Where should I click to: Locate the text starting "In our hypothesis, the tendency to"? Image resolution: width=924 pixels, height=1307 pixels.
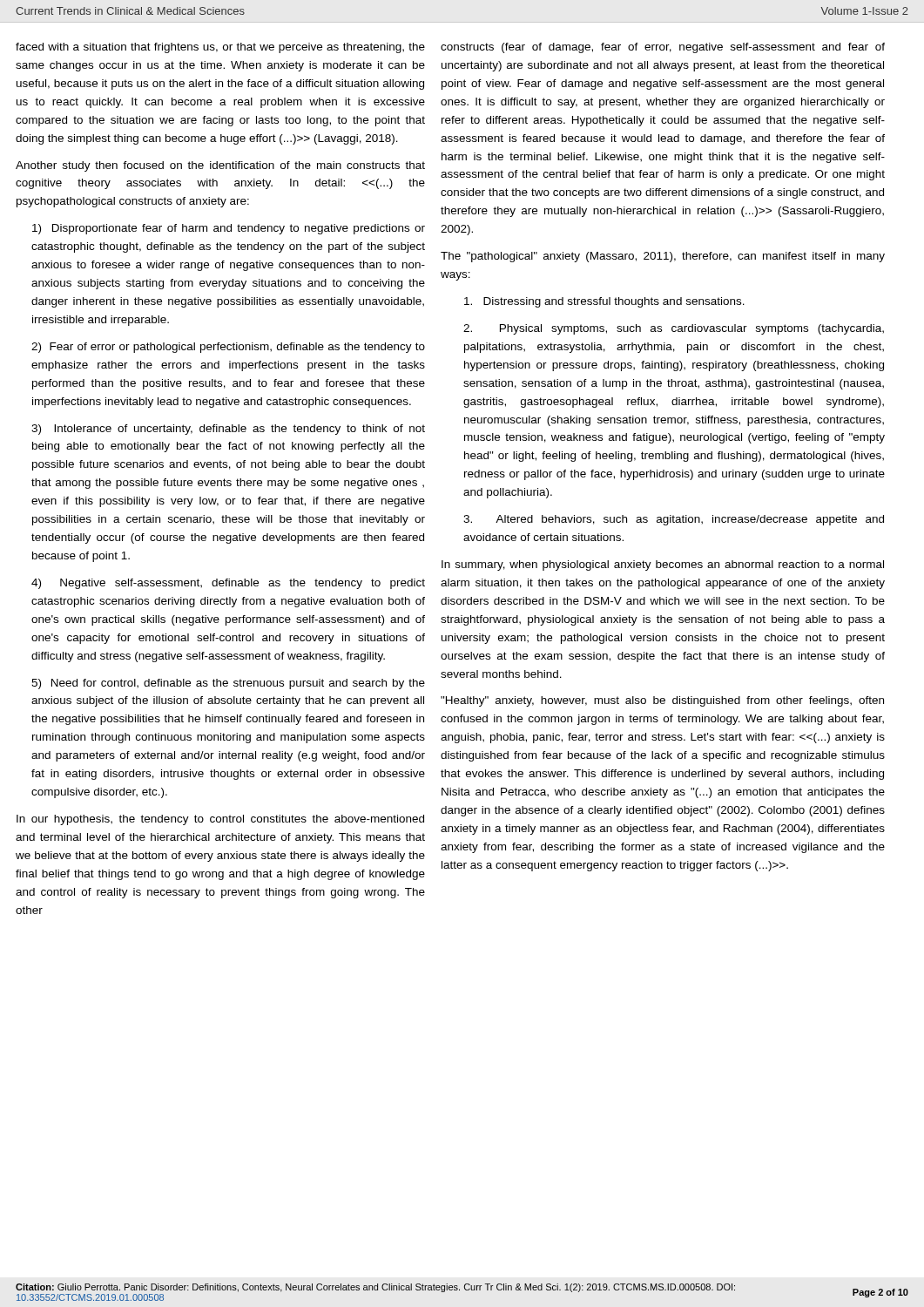pyautogui.click(x=220, y=865)
